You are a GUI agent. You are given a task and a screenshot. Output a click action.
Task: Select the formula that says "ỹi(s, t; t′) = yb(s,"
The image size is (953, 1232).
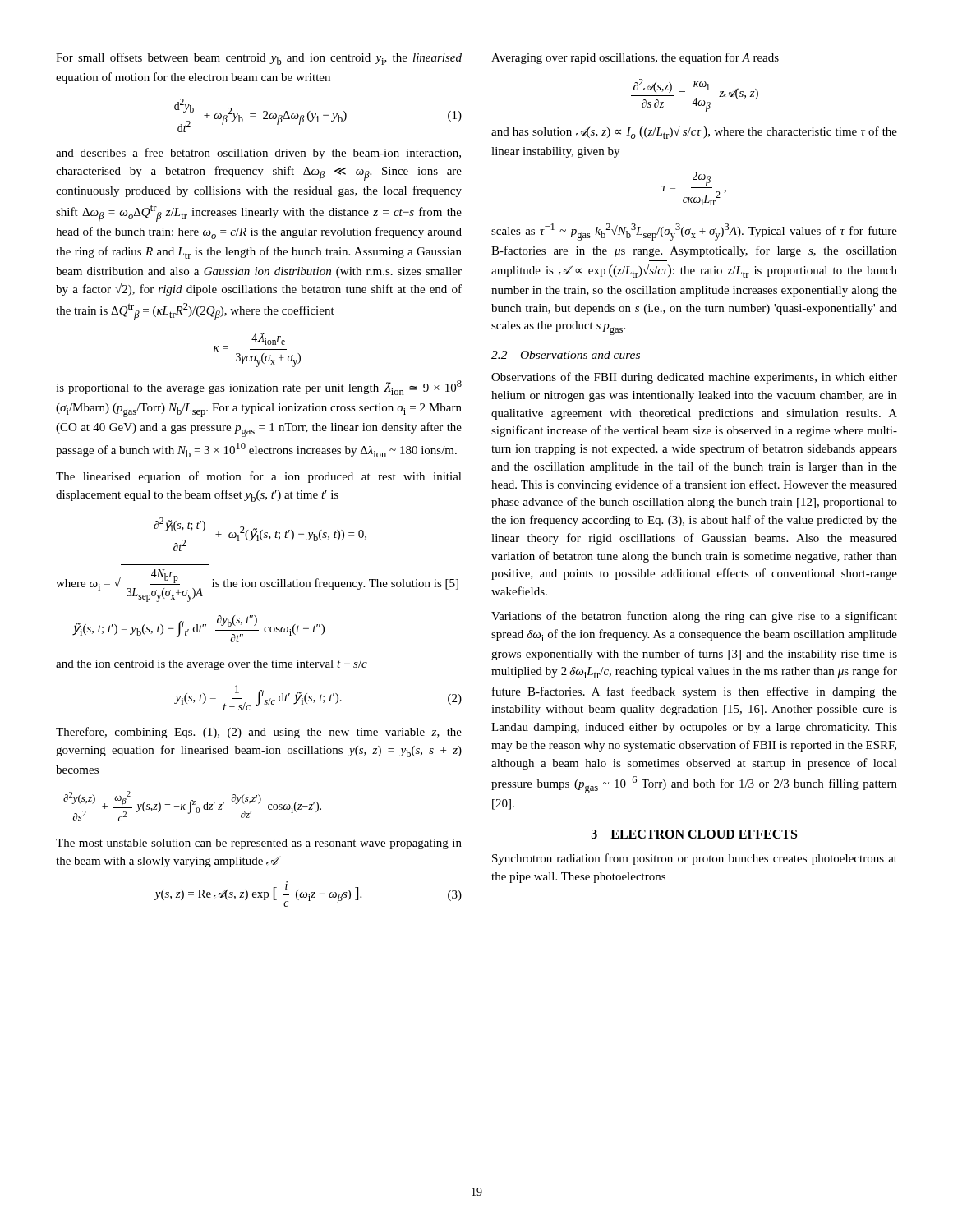(259, 630)
